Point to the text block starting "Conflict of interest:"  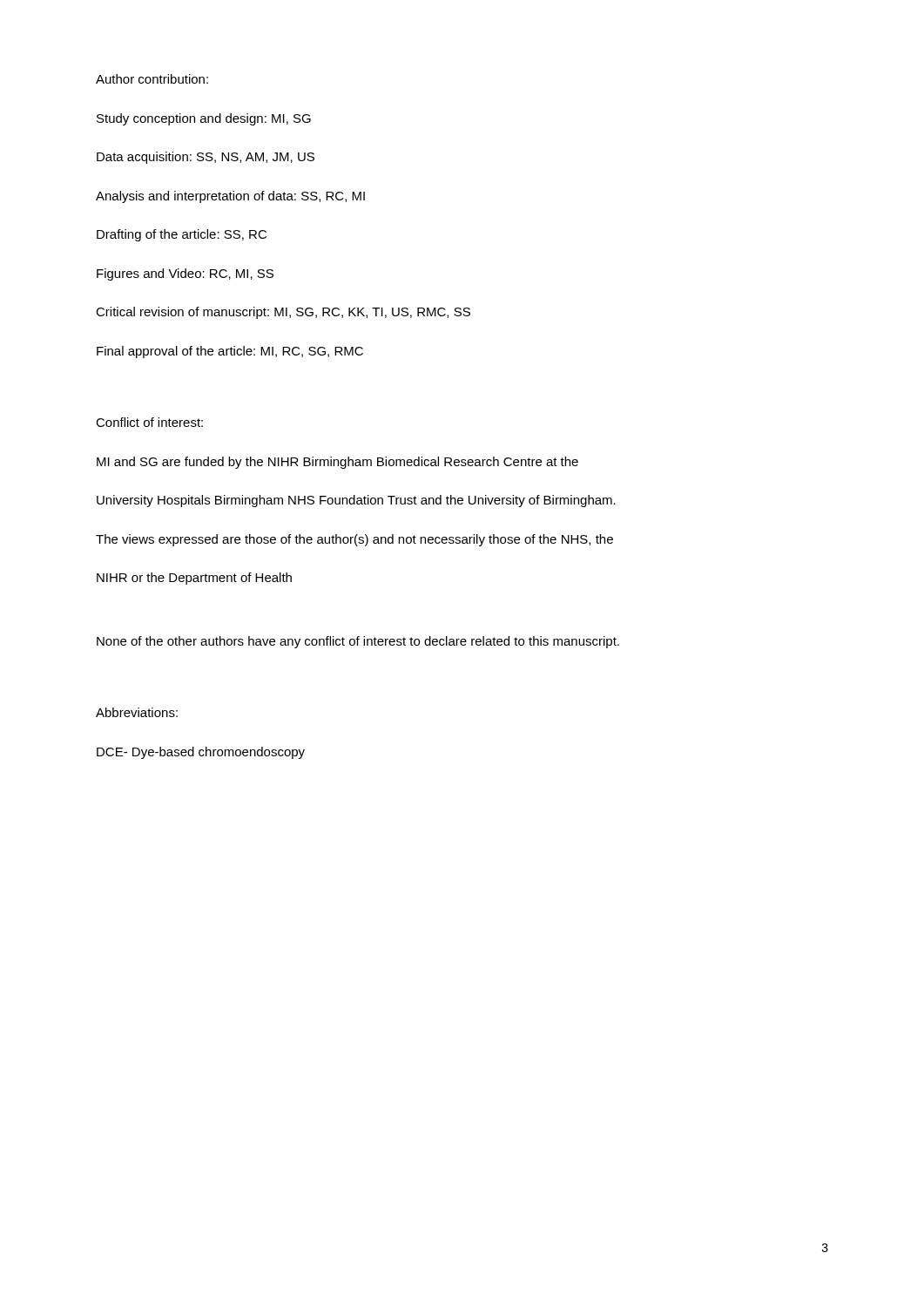tap(150, 422)
